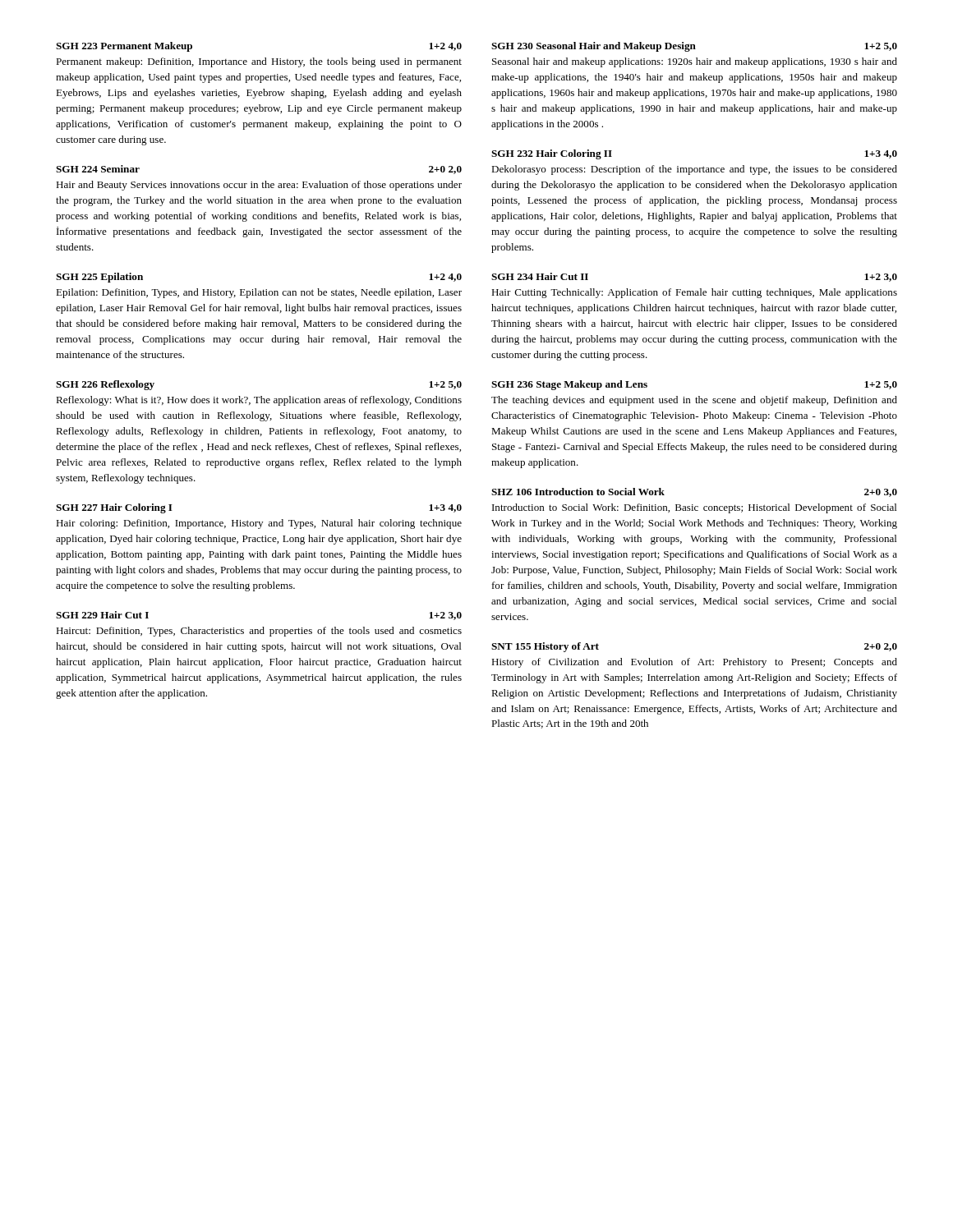Find the block on this page that starts "SGH 227 Hair Coloring"
This screenshot has height=1232, width=953.
pos(259,547)
